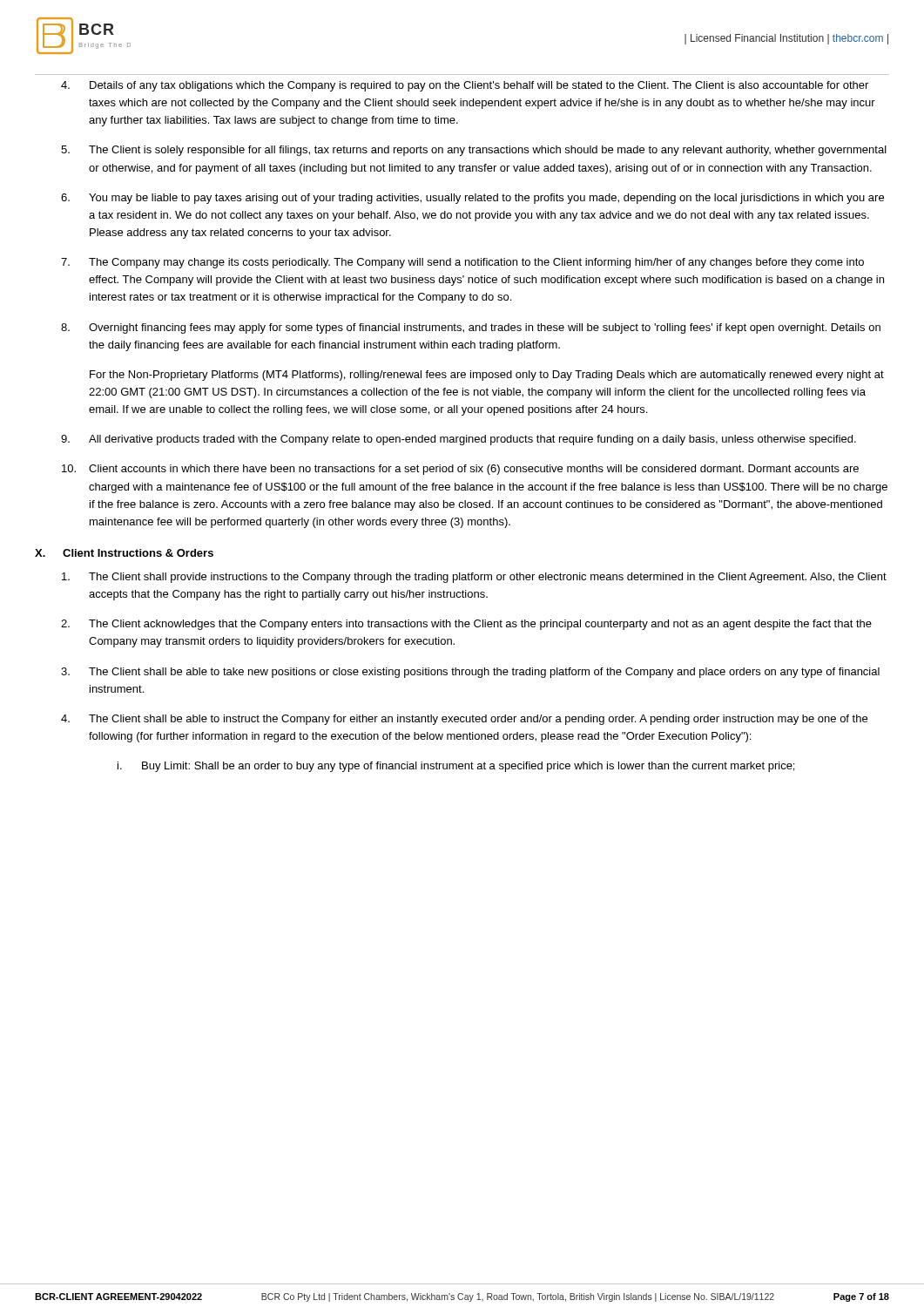Select the text starting "9. All derivative"

[475, 439]
